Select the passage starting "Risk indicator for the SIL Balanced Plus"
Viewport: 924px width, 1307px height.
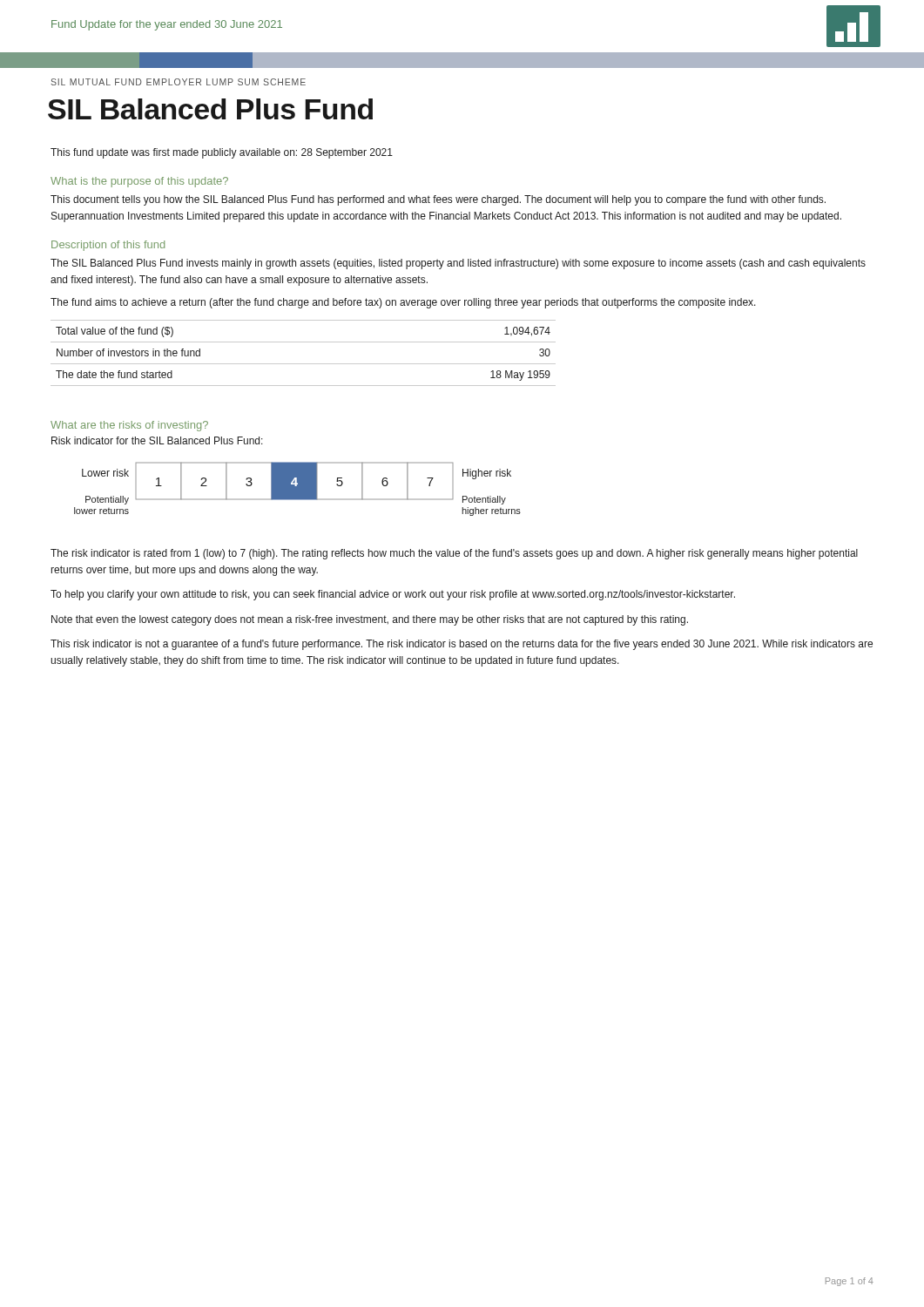[157, 441]
